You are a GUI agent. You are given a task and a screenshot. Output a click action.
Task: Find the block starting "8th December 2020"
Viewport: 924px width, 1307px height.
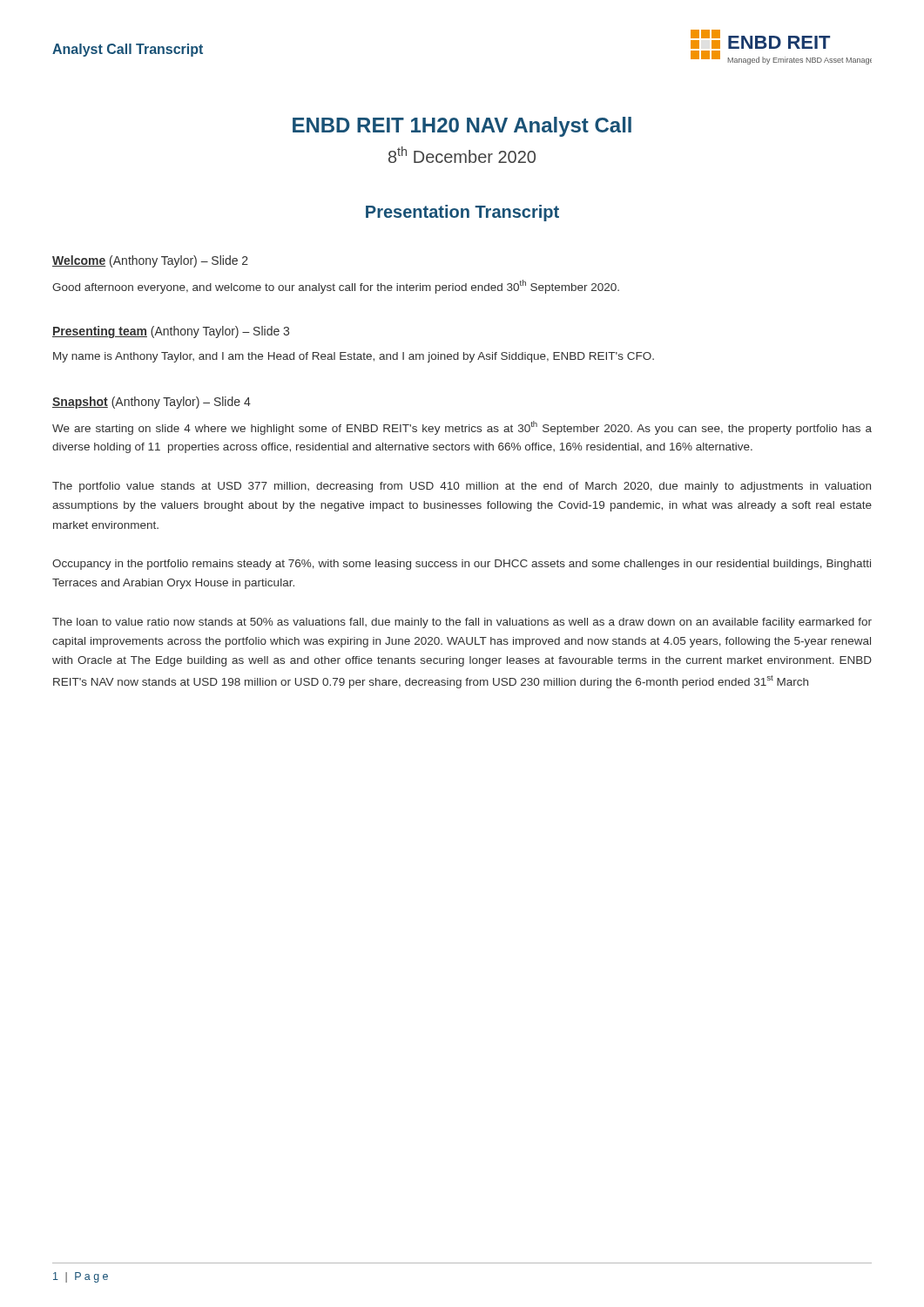pos(462,155)
